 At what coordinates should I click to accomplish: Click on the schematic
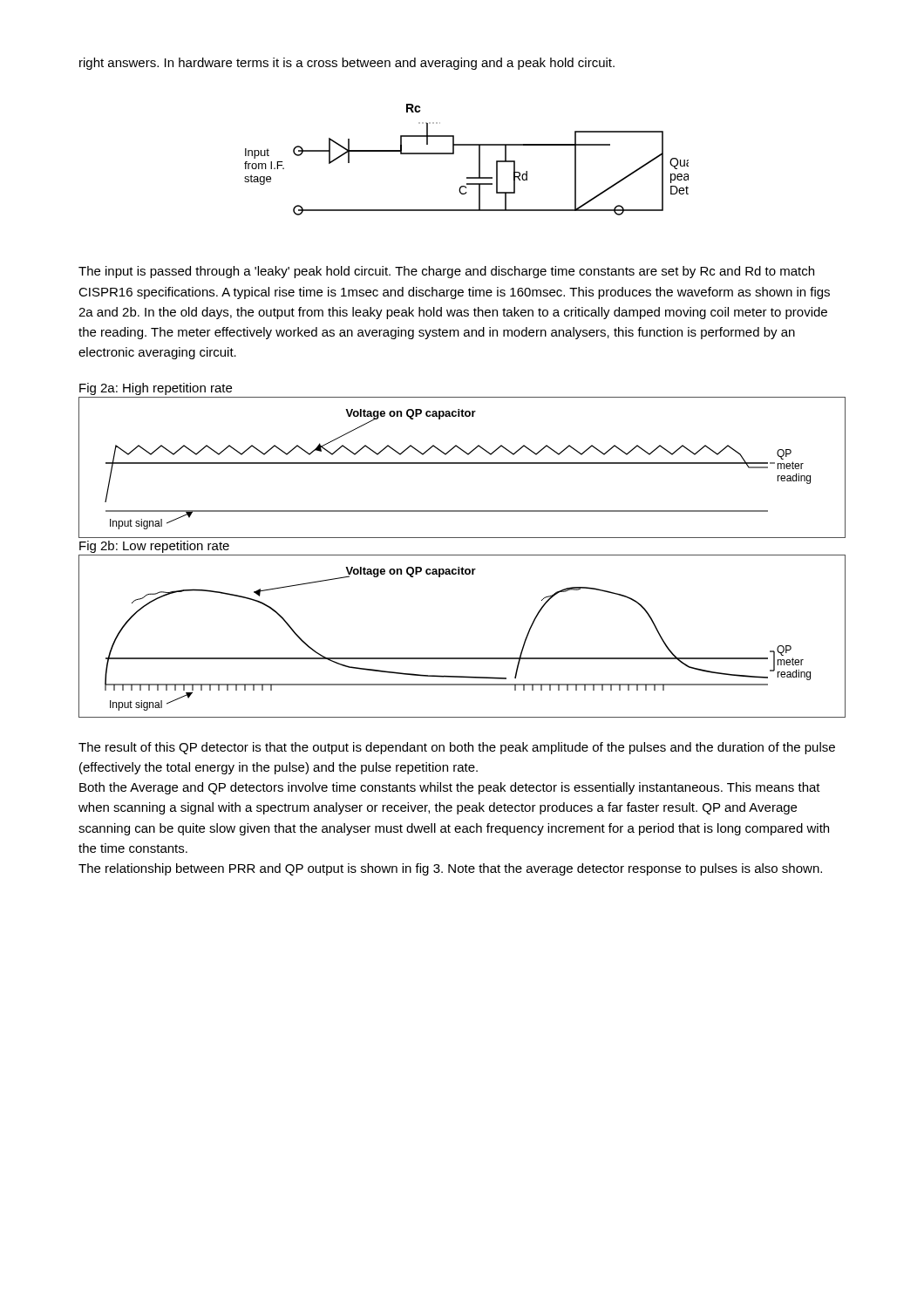[462, 162]
